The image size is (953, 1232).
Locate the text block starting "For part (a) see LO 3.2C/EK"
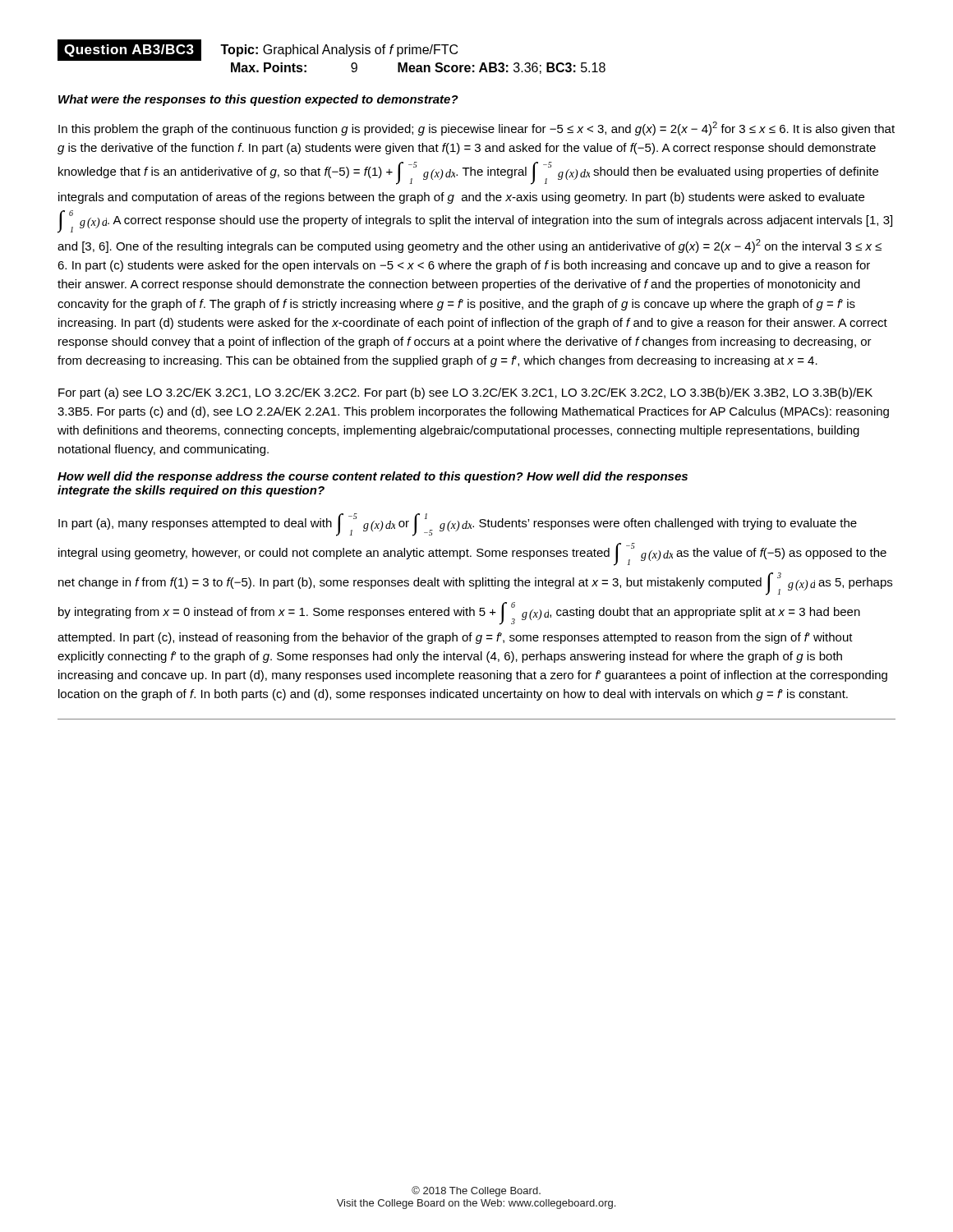[476, 420]
